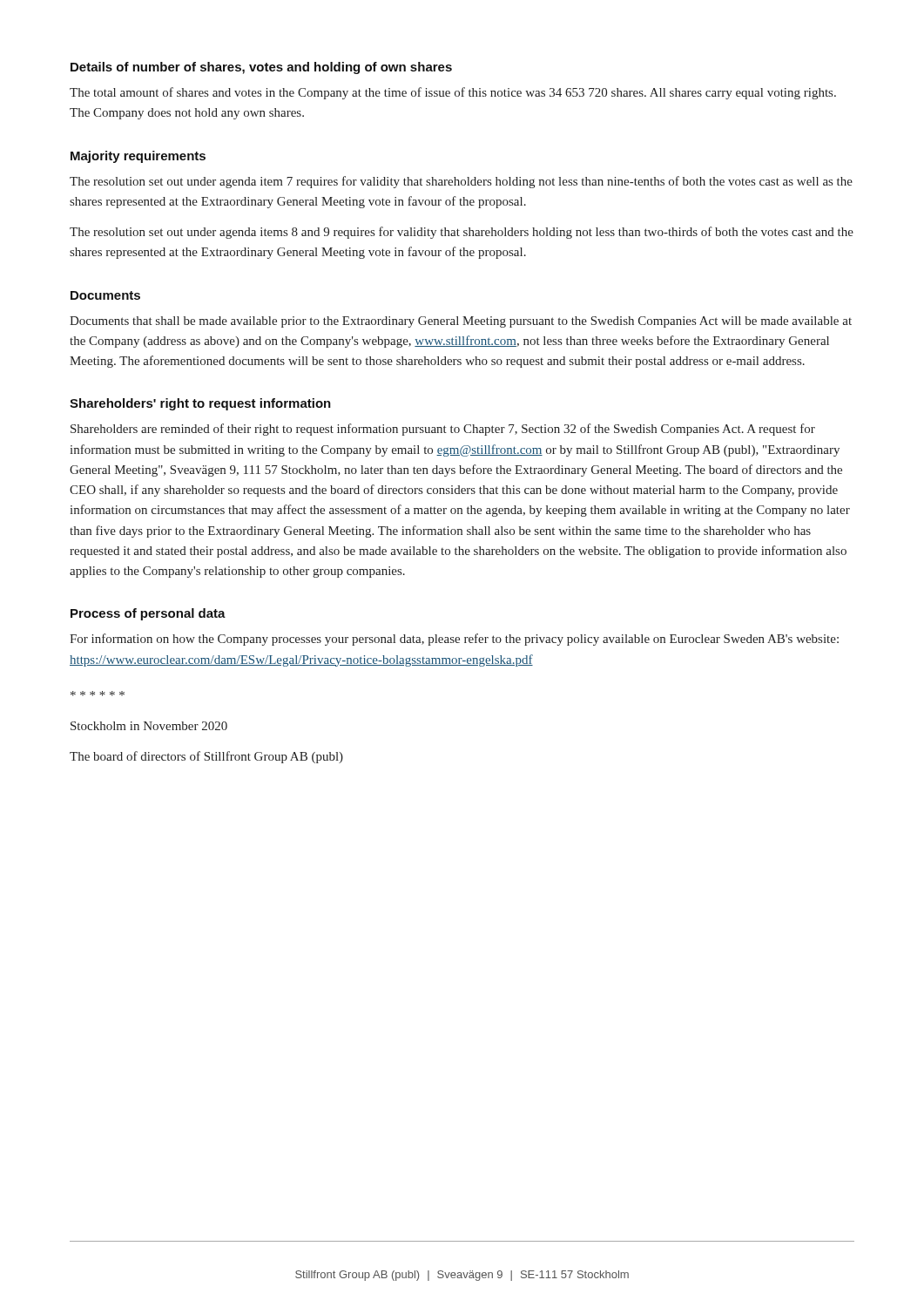Click the passage that begins "For information on how the"
This screenshot has height=1307, width=924.
click(x=455, y=649)
